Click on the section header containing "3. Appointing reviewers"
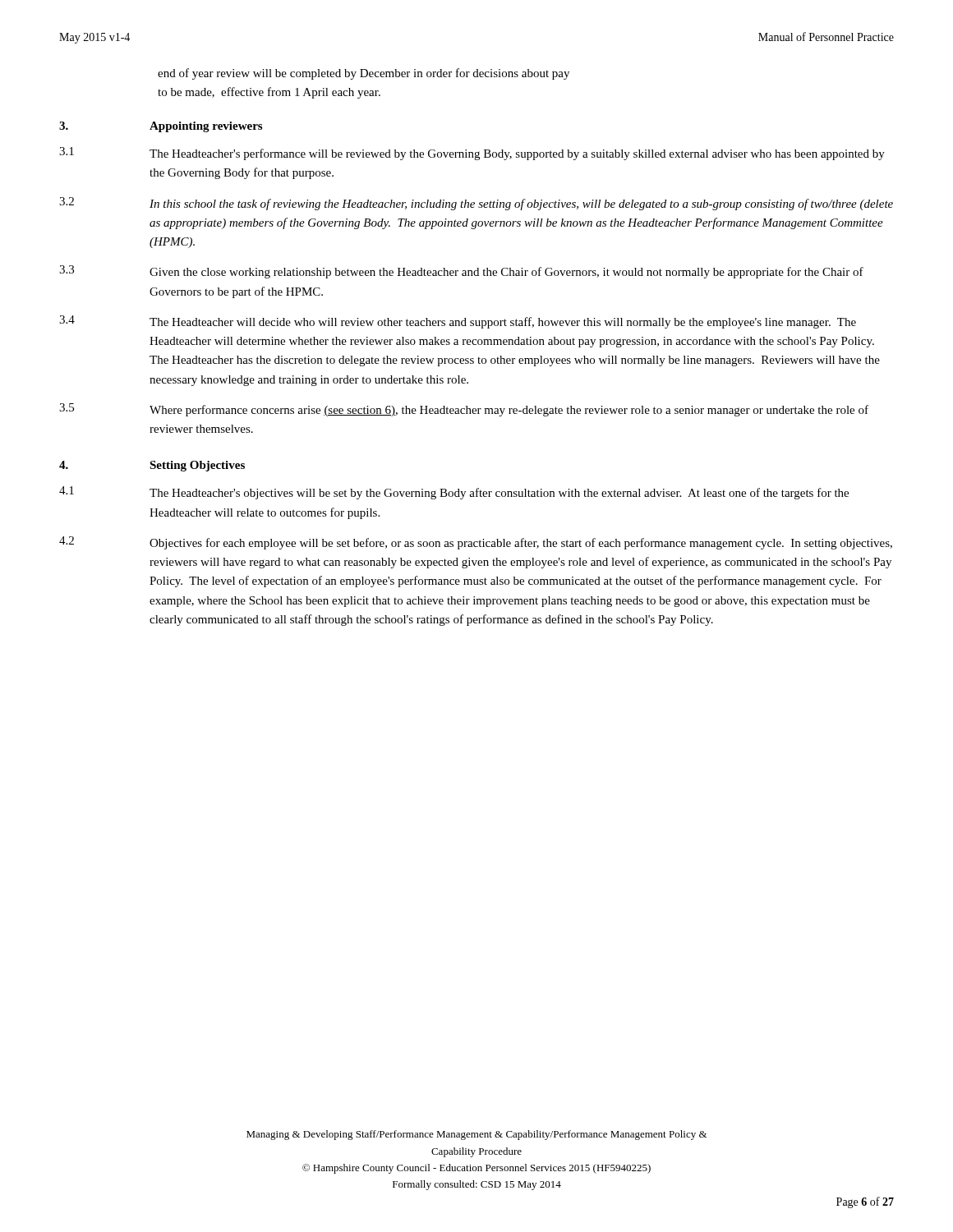Viewport: 953px width, 1232px height. pos(161,126)
